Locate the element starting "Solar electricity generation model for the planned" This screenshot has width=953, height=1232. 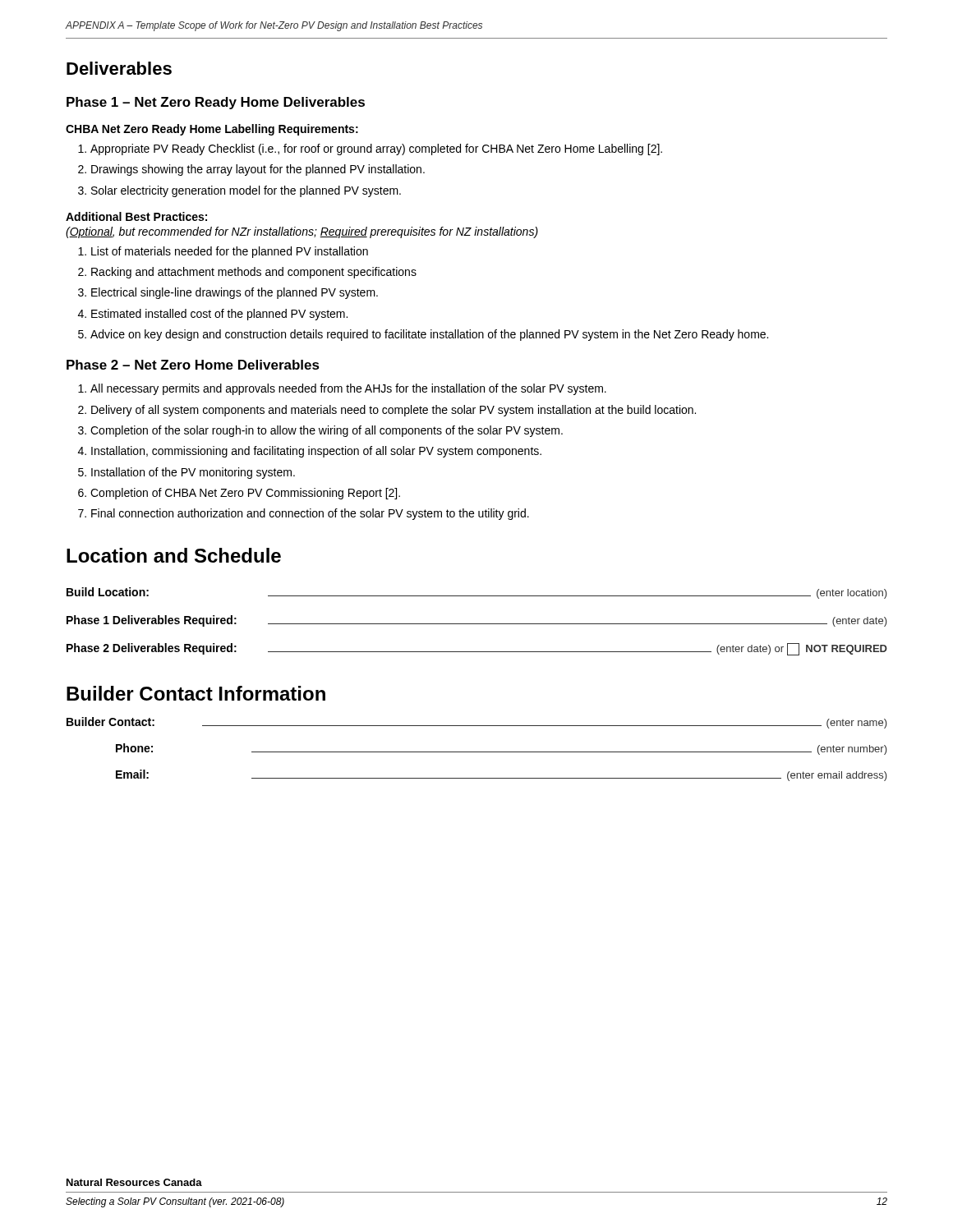coord(246,190)
